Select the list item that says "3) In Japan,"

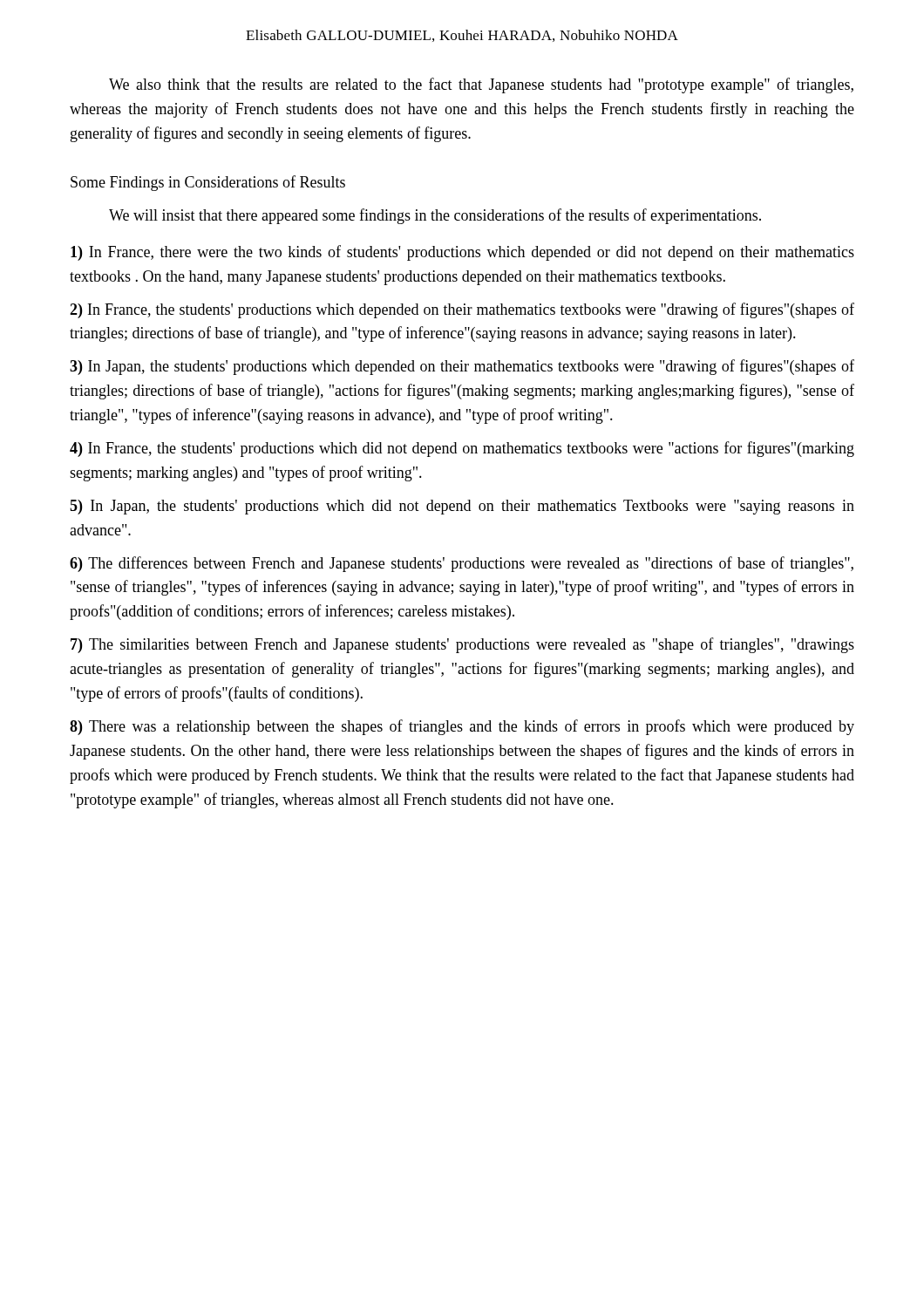point(462,391)
